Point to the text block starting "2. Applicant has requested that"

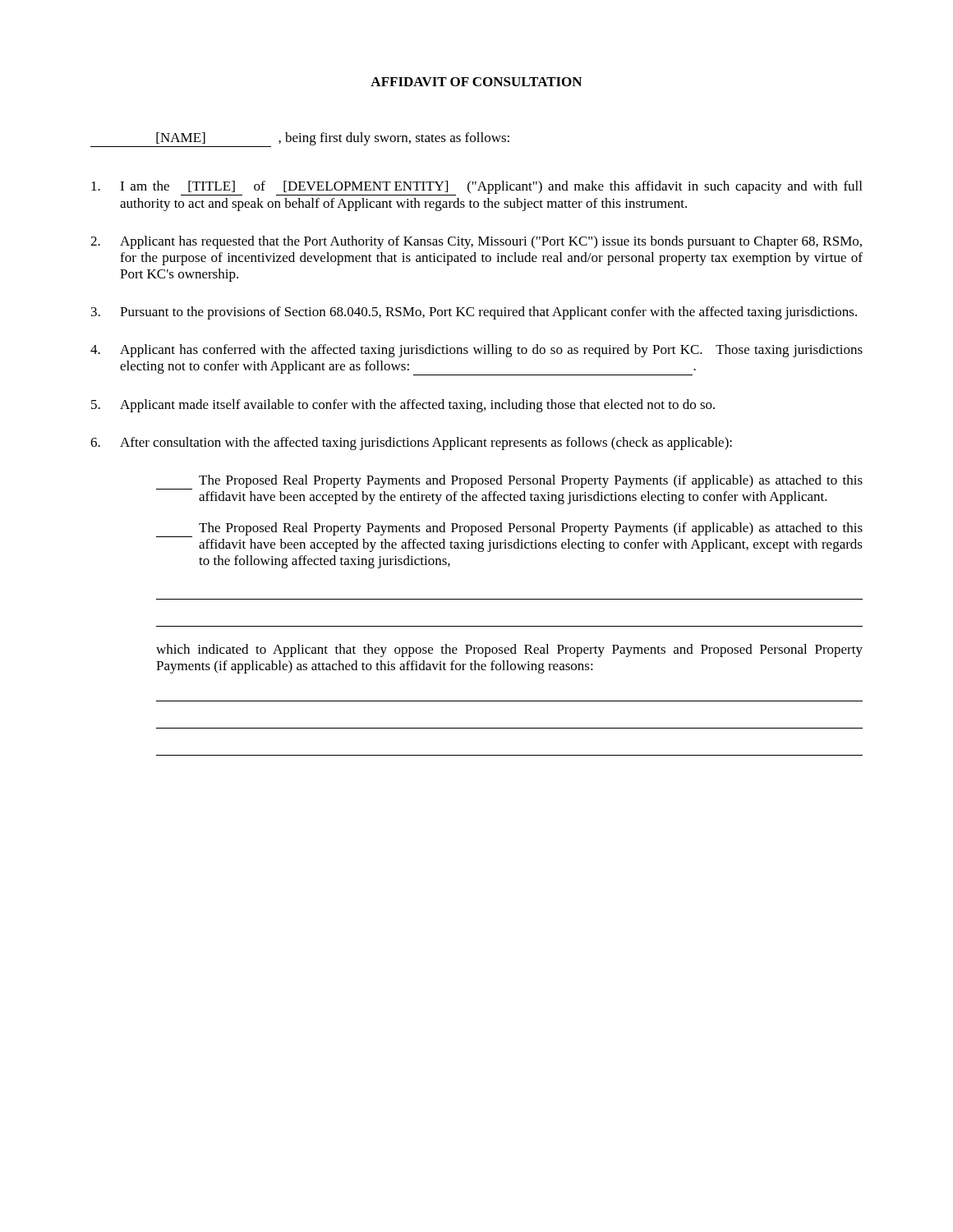[x=476, y=258]
